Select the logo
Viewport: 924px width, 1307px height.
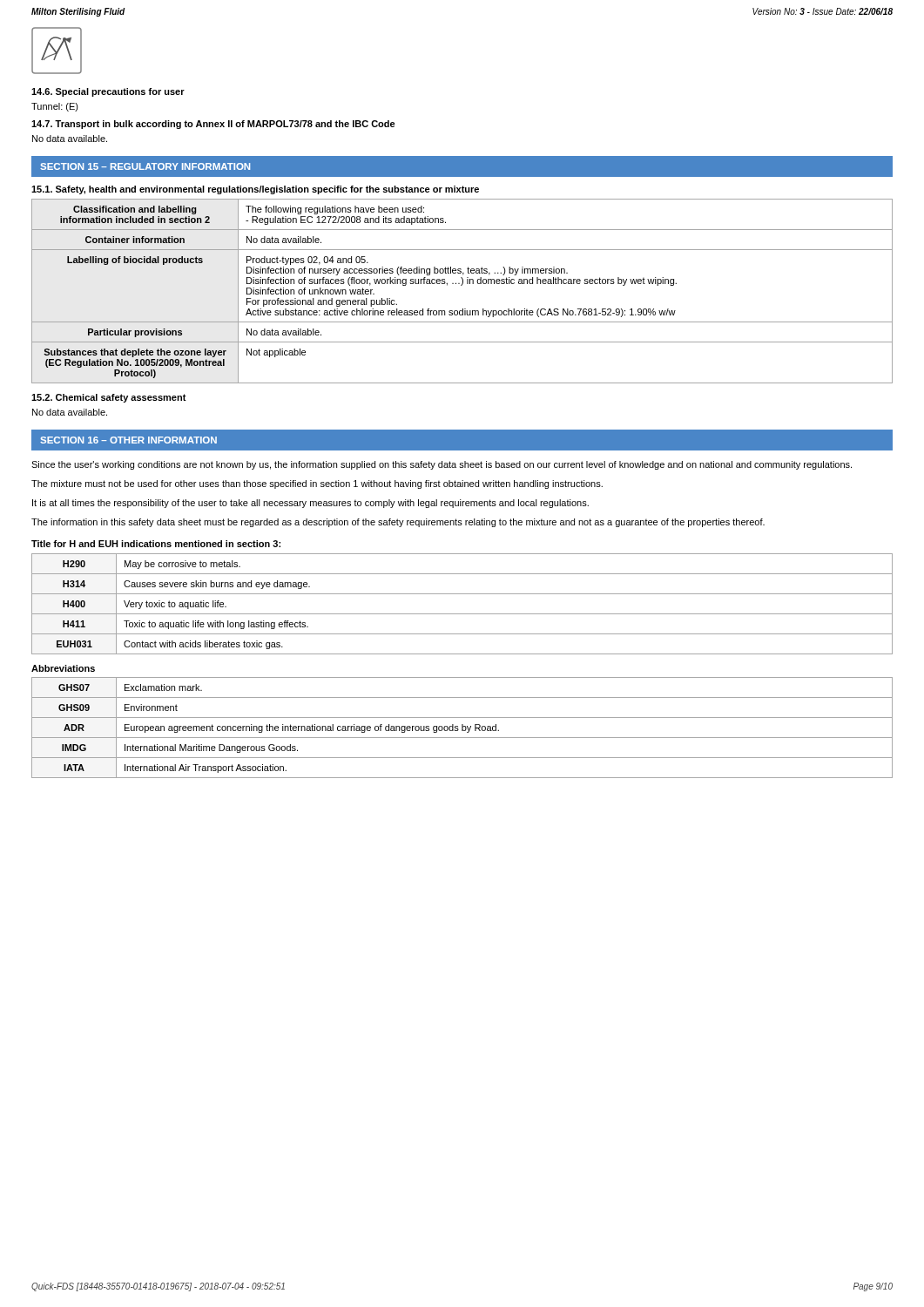pos(462,51)
